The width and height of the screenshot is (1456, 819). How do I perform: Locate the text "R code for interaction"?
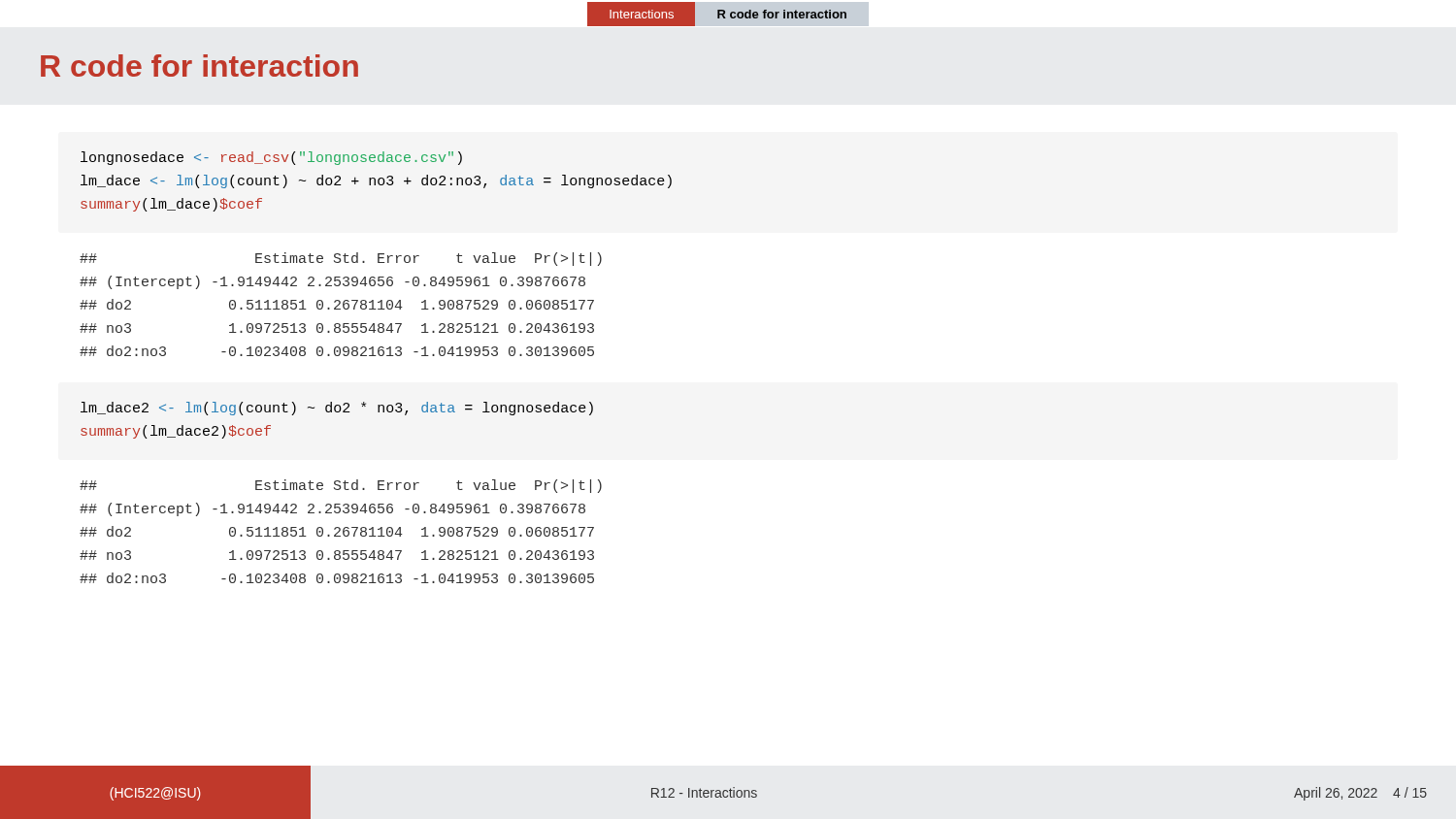point(199,66)
